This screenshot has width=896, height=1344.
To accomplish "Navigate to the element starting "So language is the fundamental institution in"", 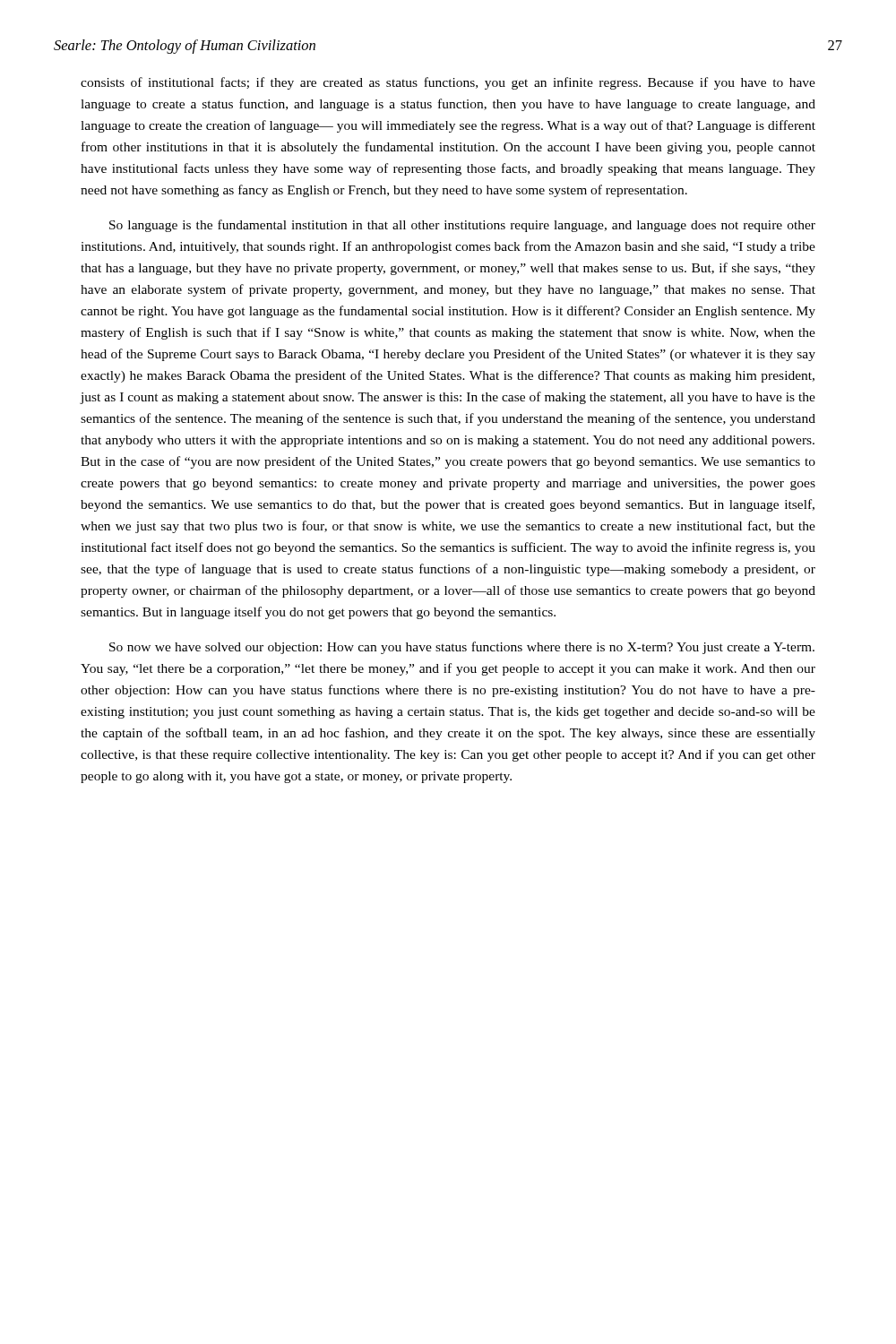I will pos(448,418).
